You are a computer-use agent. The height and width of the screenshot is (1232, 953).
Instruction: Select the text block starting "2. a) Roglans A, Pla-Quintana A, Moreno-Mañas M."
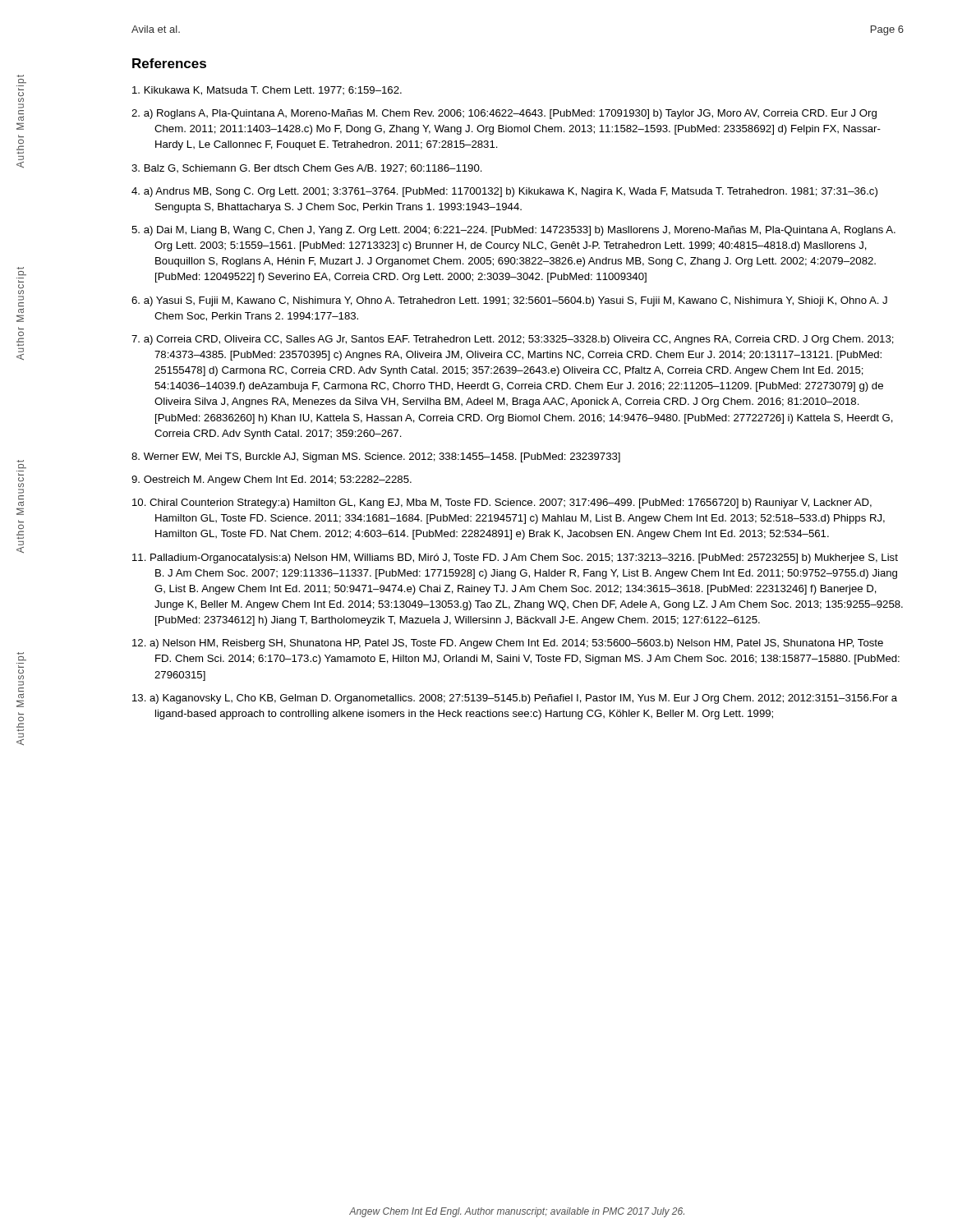point(506,129)
